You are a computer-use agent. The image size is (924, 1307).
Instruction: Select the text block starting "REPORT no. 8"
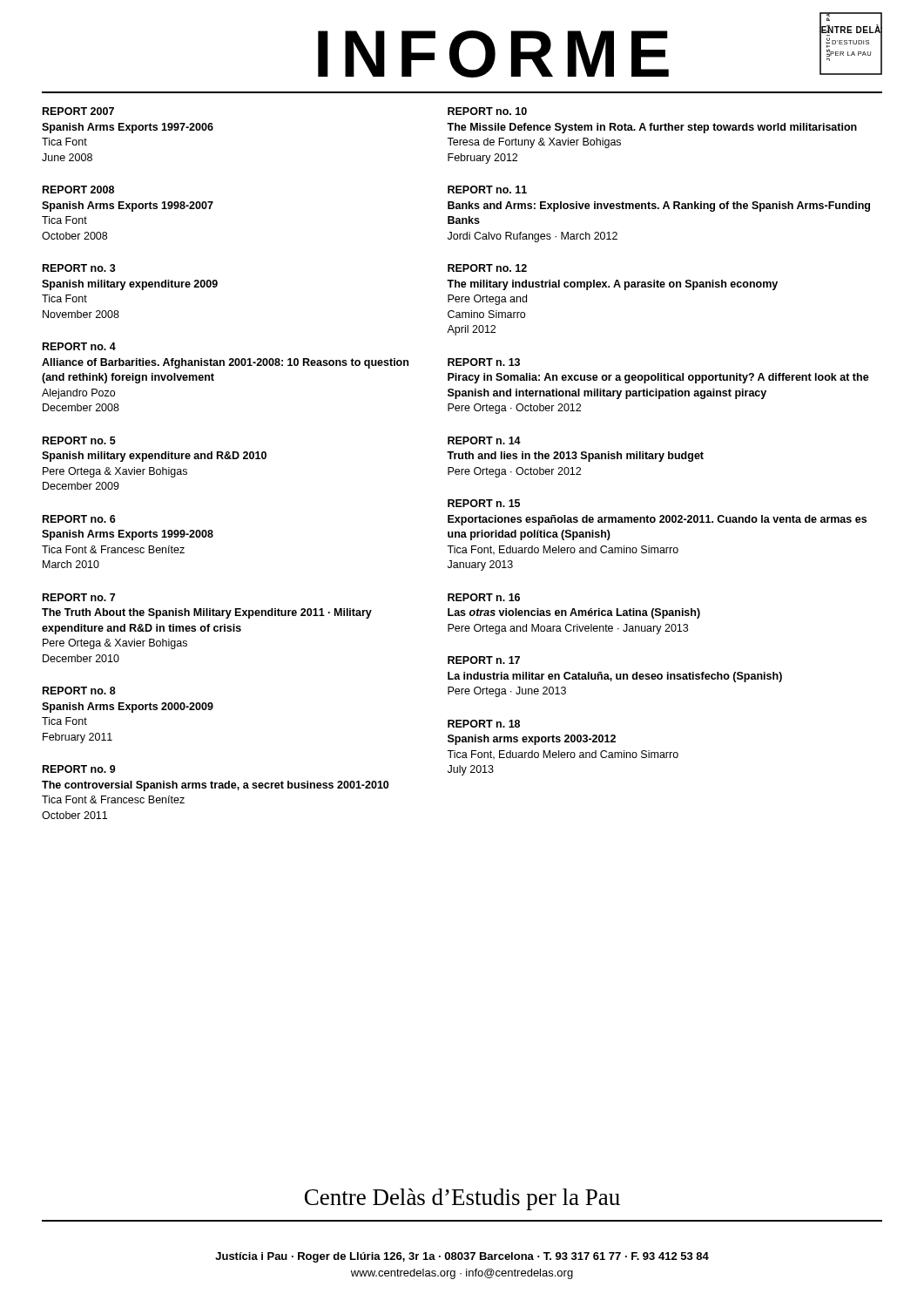click(x=79, y=691)
